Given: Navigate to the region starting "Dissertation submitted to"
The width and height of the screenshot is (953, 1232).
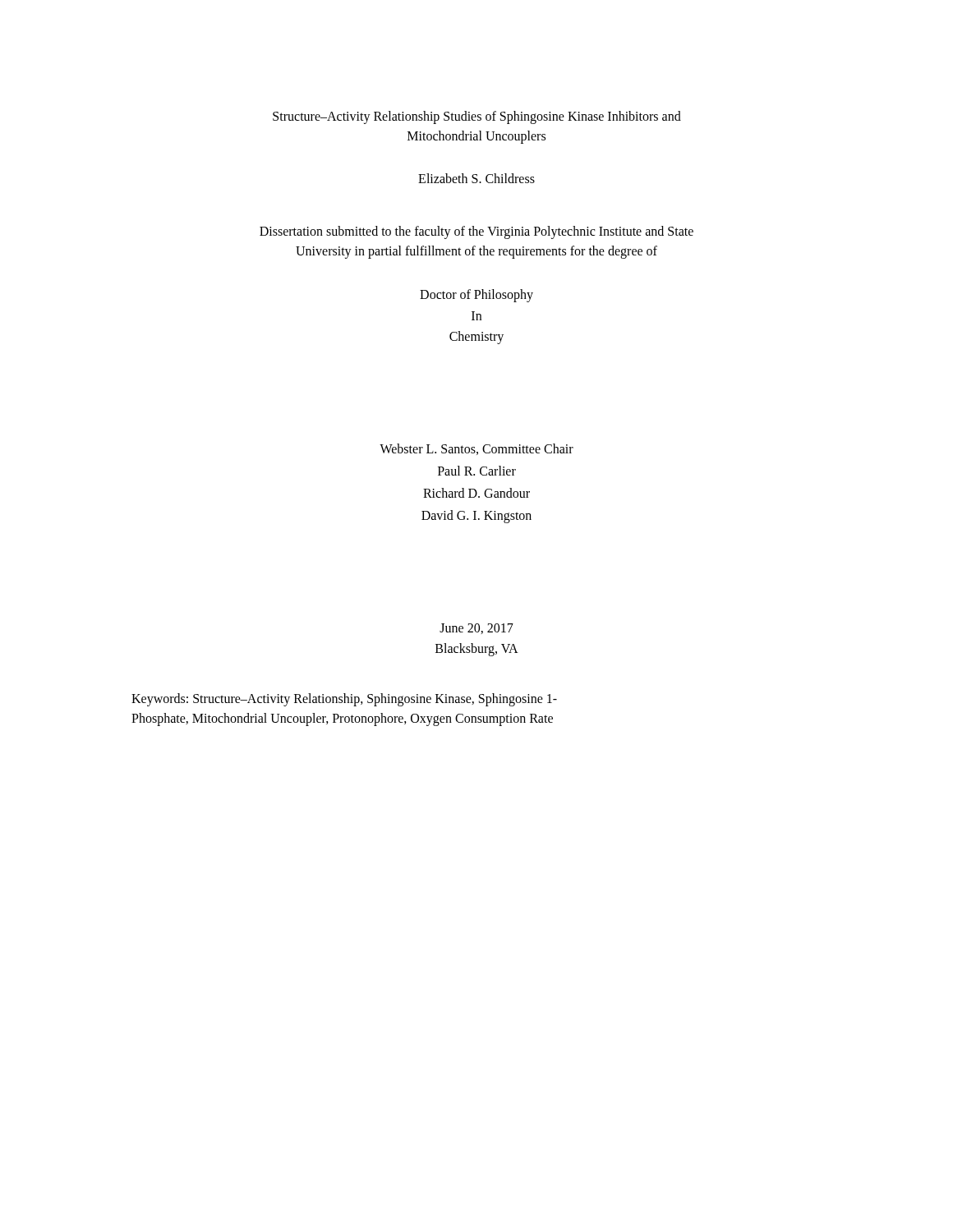Looking at the screenshot, I should [x=476, y=241].
